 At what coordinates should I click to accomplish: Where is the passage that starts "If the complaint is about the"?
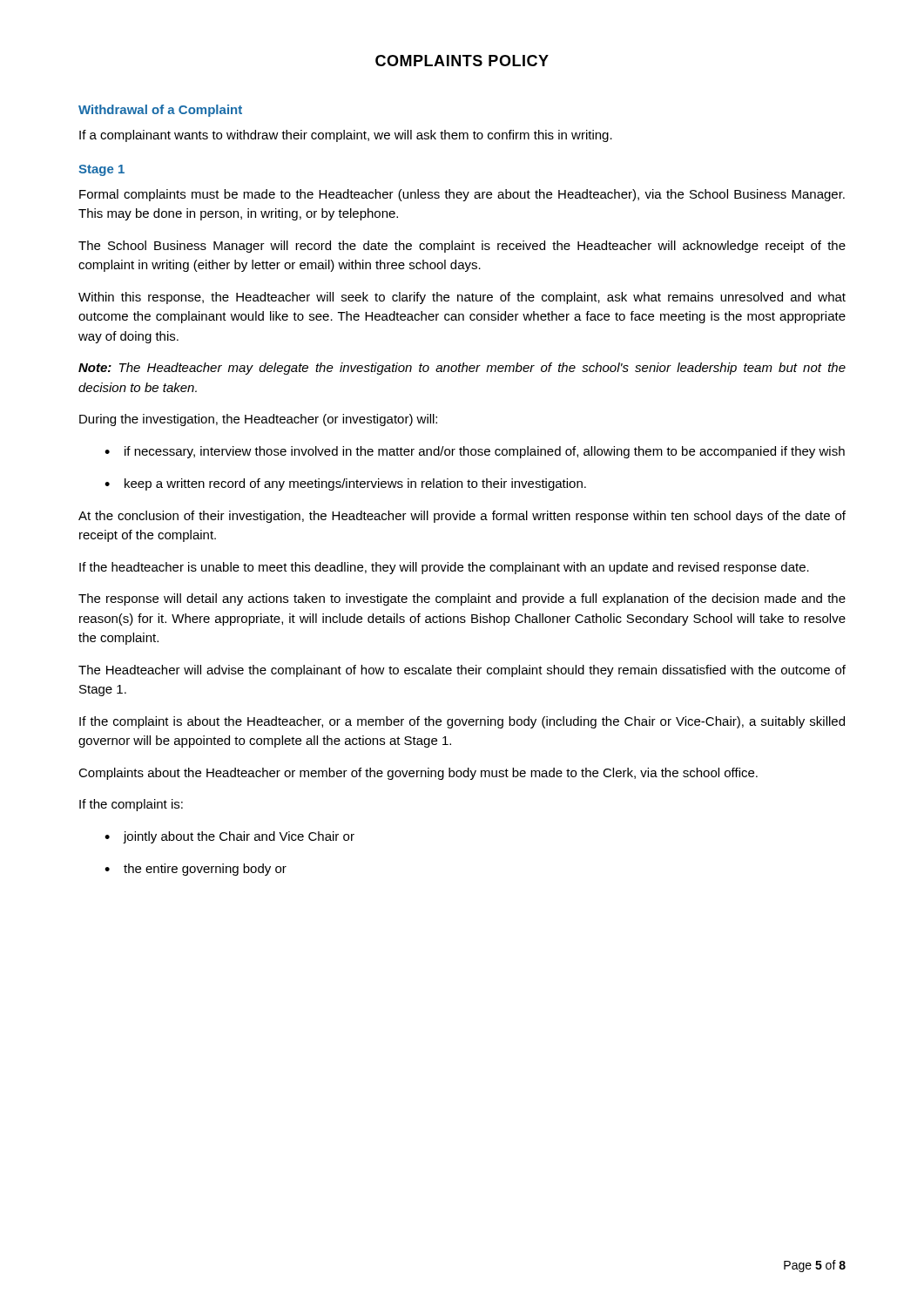coord(462,731)
